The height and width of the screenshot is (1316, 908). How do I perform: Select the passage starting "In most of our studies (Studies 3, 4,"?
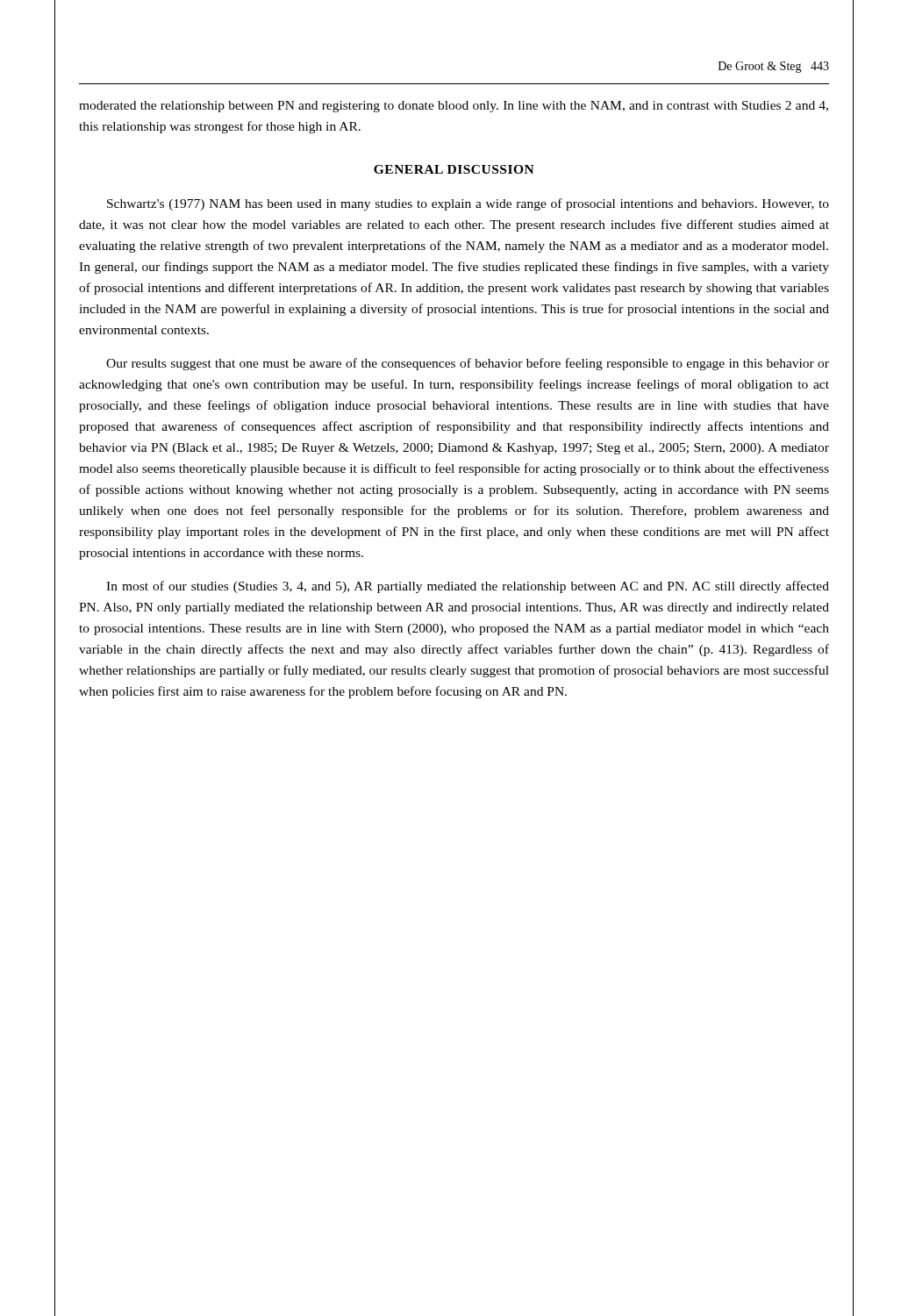point(454,639)
